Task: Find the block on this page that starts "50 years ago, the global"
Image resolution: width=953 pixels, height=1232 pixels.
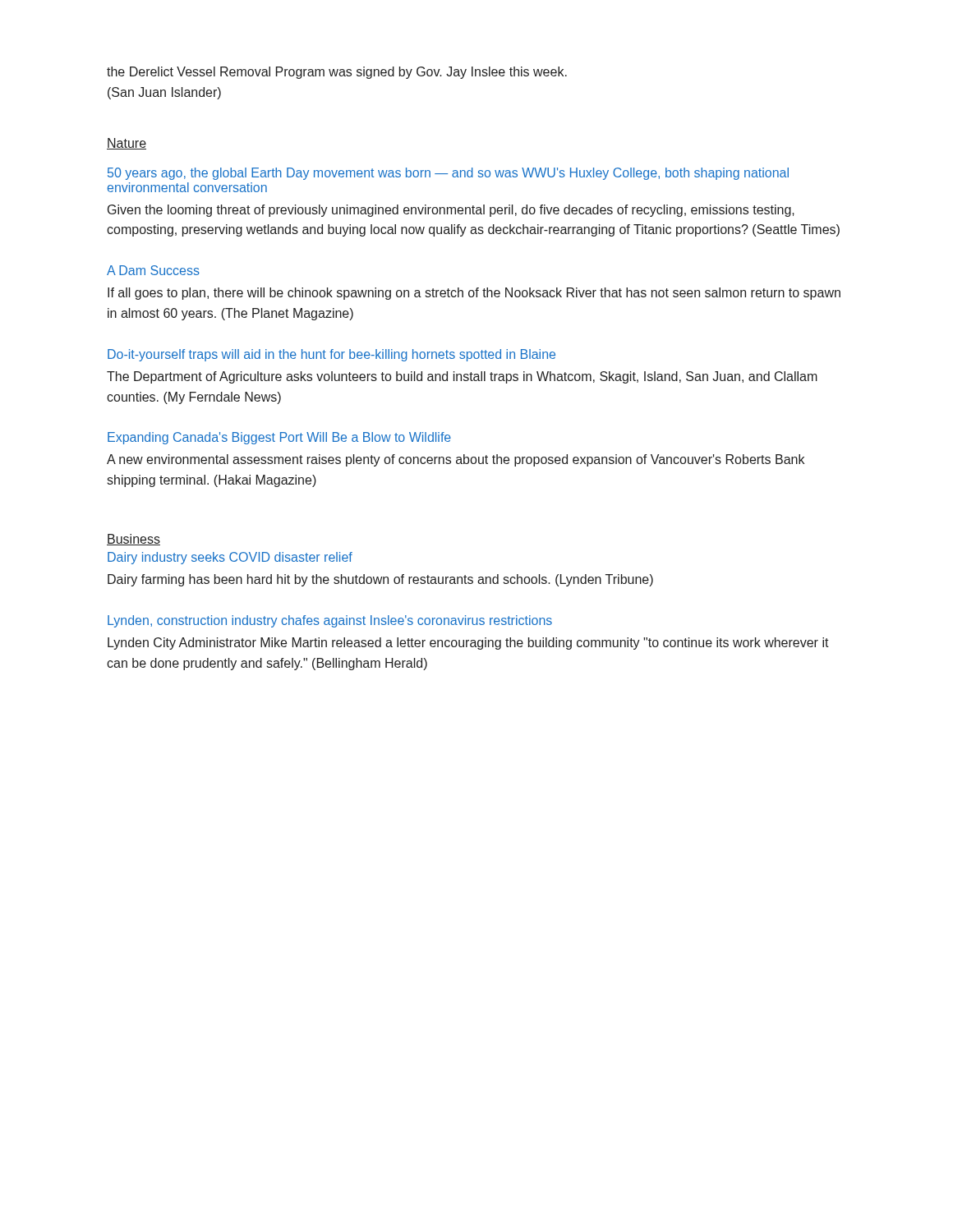Action: click(x=476, y=201)
